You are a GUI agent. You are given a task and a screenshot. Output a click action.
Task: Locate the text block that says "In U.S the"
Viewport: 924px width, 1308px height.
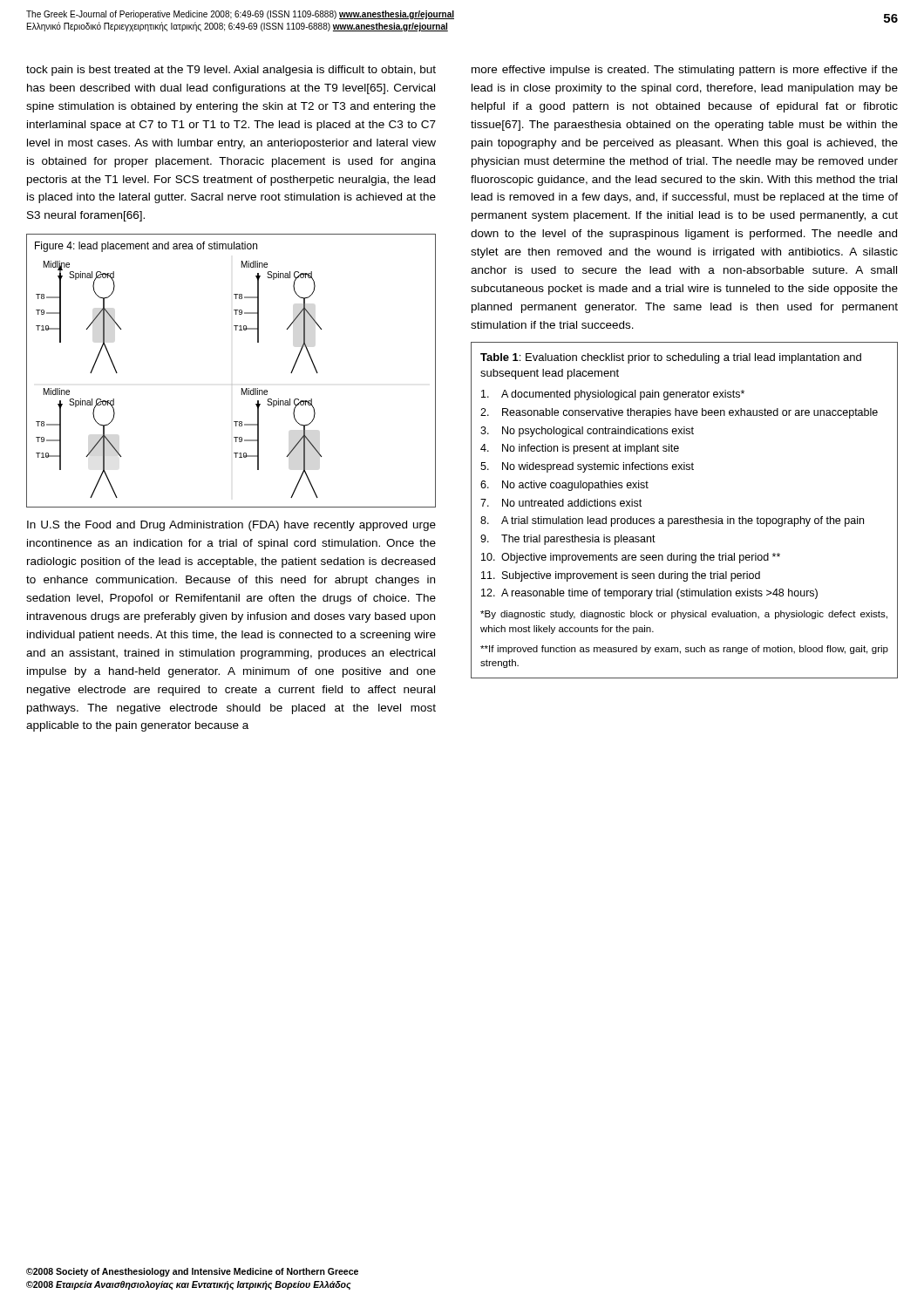[231, 625]
